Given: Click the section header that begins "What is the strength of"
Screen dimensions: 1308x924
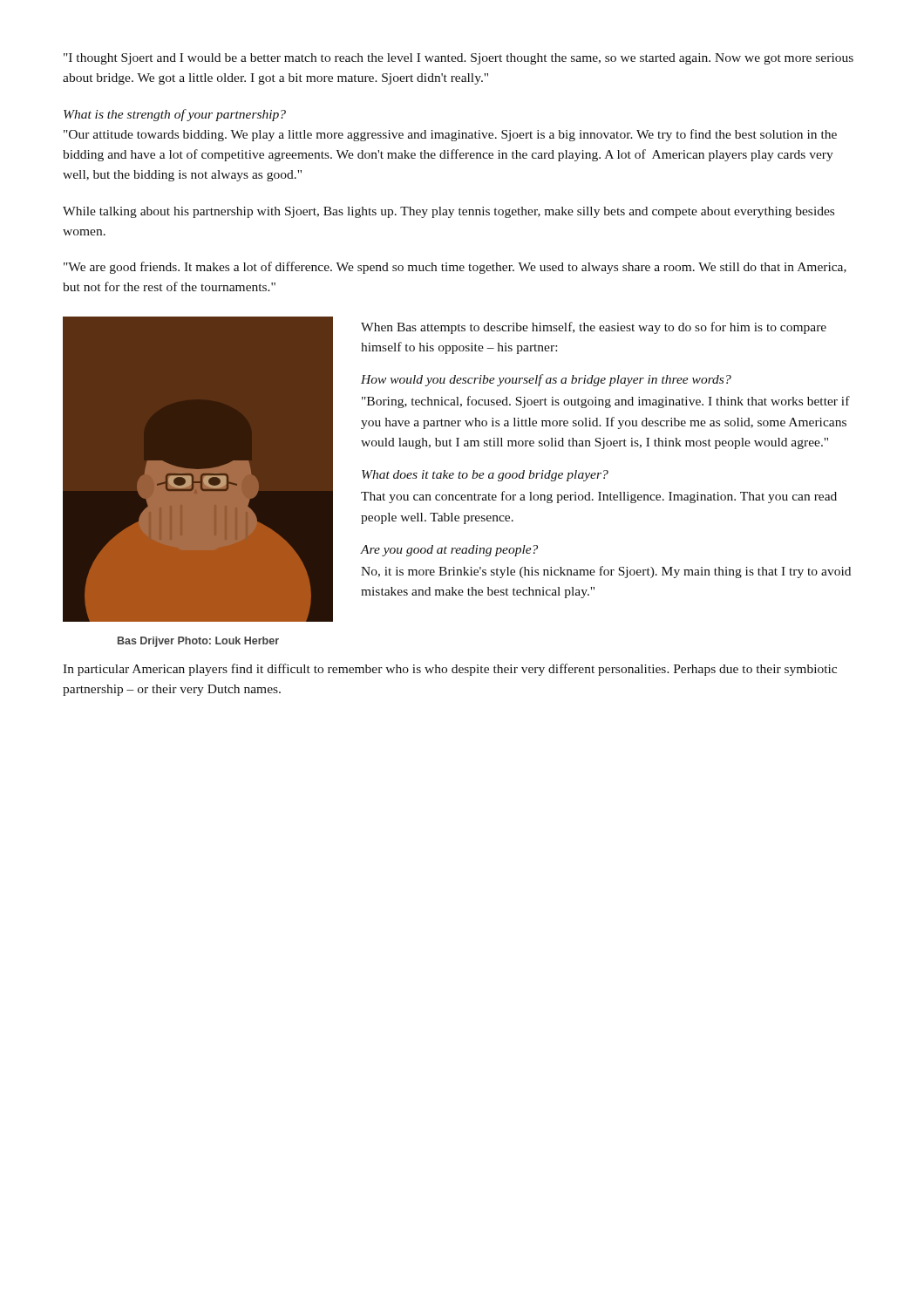Looking at the screenshot, I should click(174, 113).
